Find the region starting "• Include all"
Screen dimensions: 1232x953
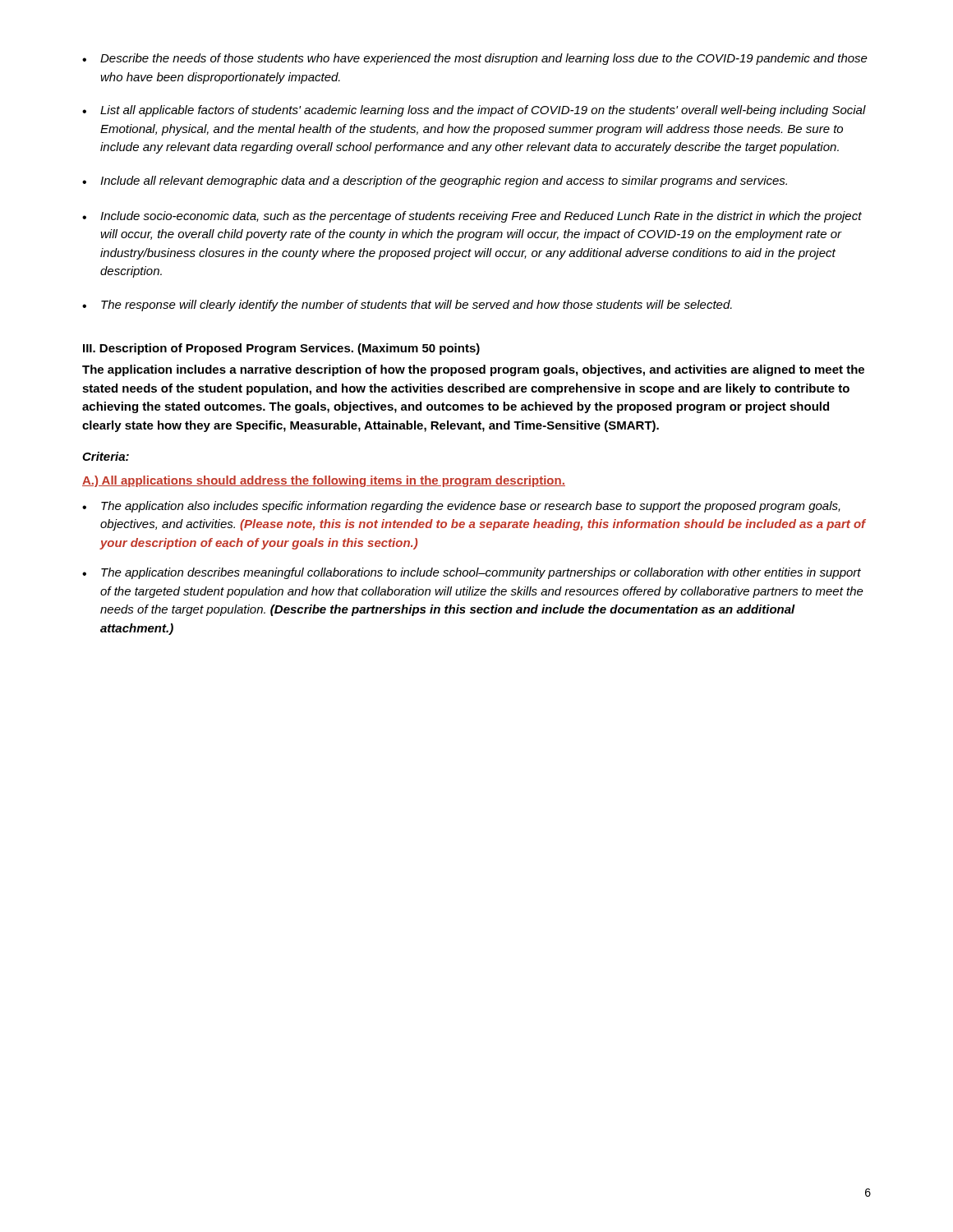pos(435,182)
